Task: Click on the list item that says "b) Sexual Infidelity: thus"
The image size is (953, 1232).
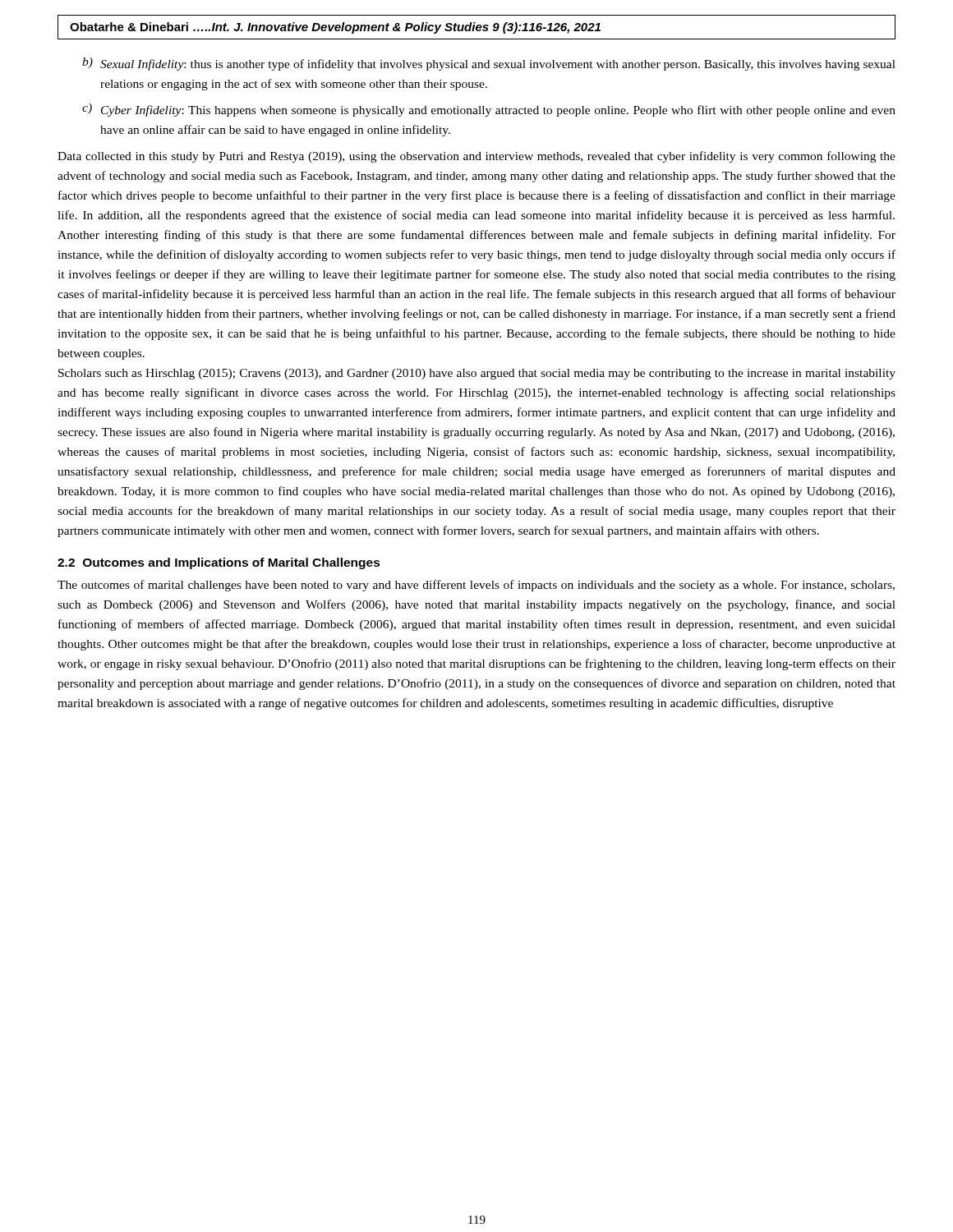Action: pos(489,74)
